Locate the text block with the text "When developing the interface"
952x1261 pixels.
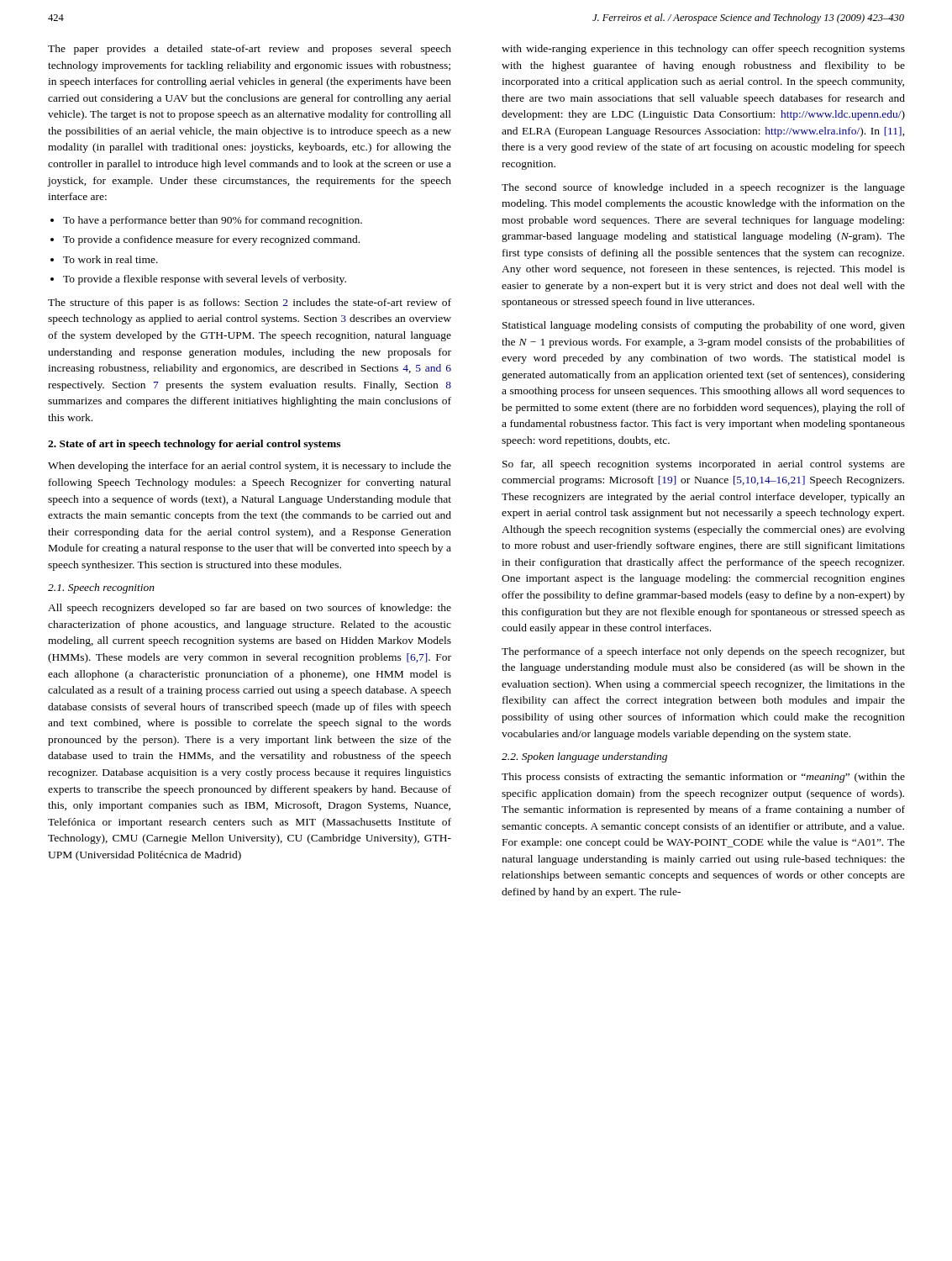(250, 515)
